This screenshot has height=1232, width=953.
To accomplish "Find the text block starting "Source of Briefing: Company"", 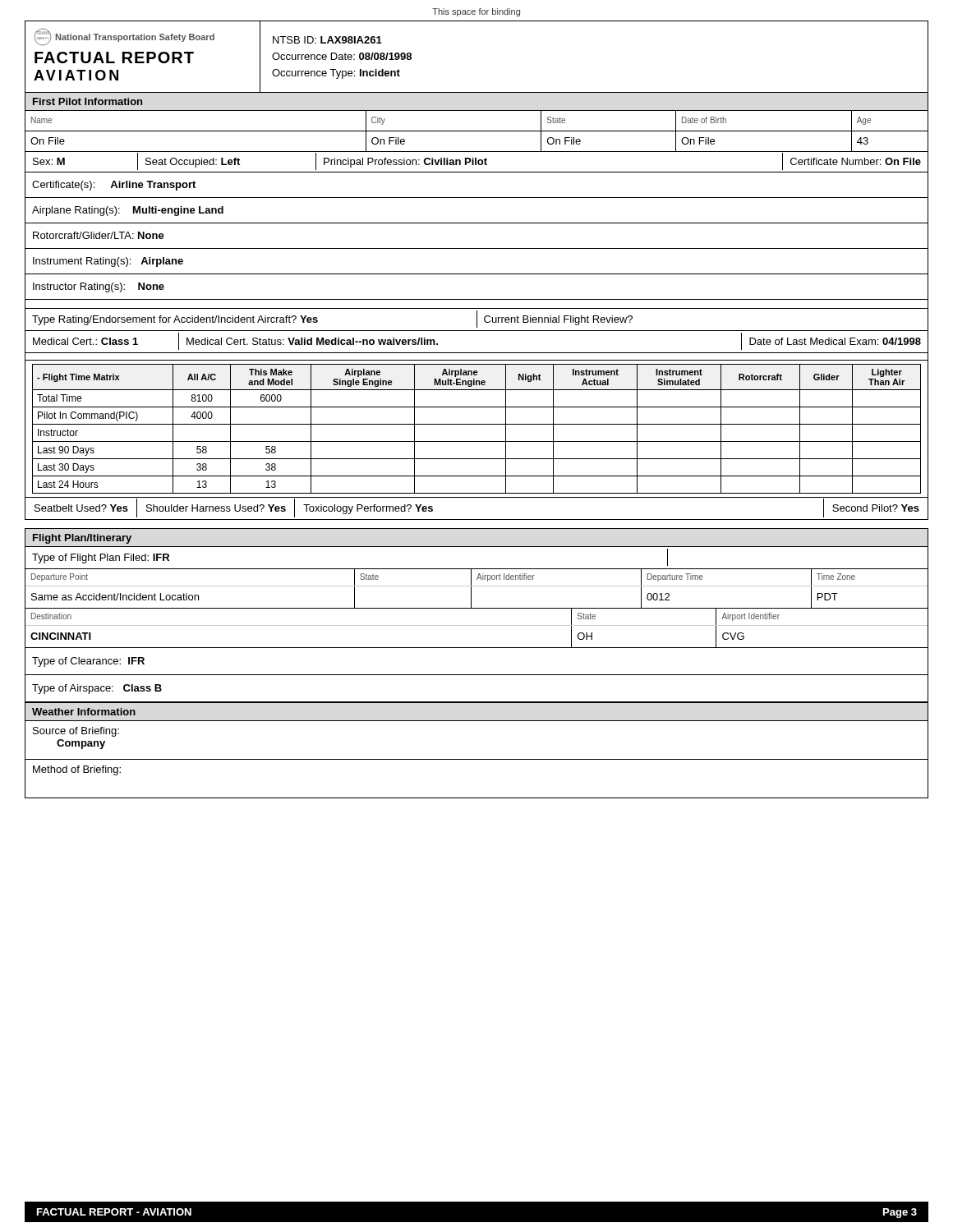I will pos(76,736).
